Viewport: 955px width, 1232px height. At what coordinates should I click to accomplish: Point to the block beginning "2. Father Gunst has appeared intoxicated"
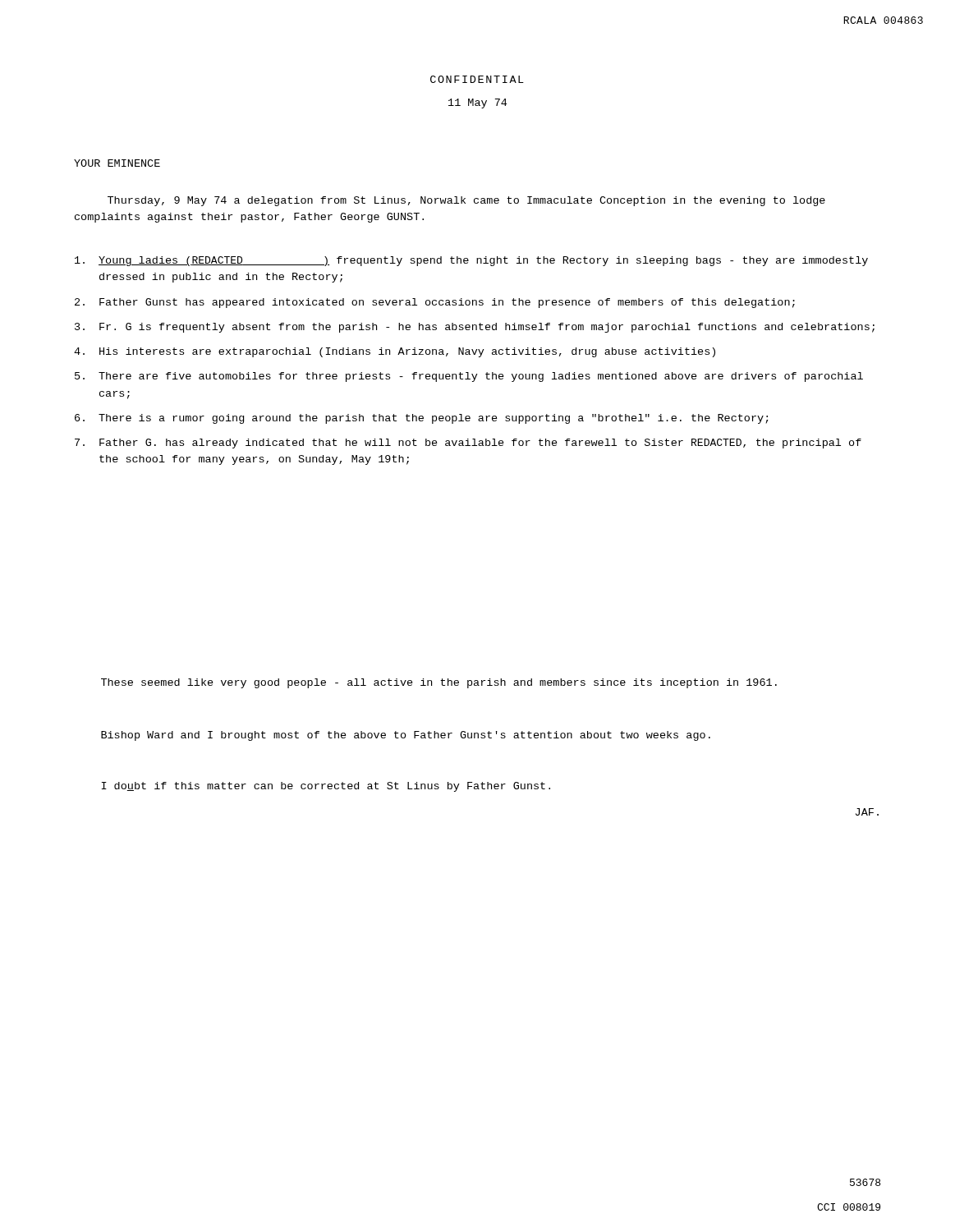point(478,303)
